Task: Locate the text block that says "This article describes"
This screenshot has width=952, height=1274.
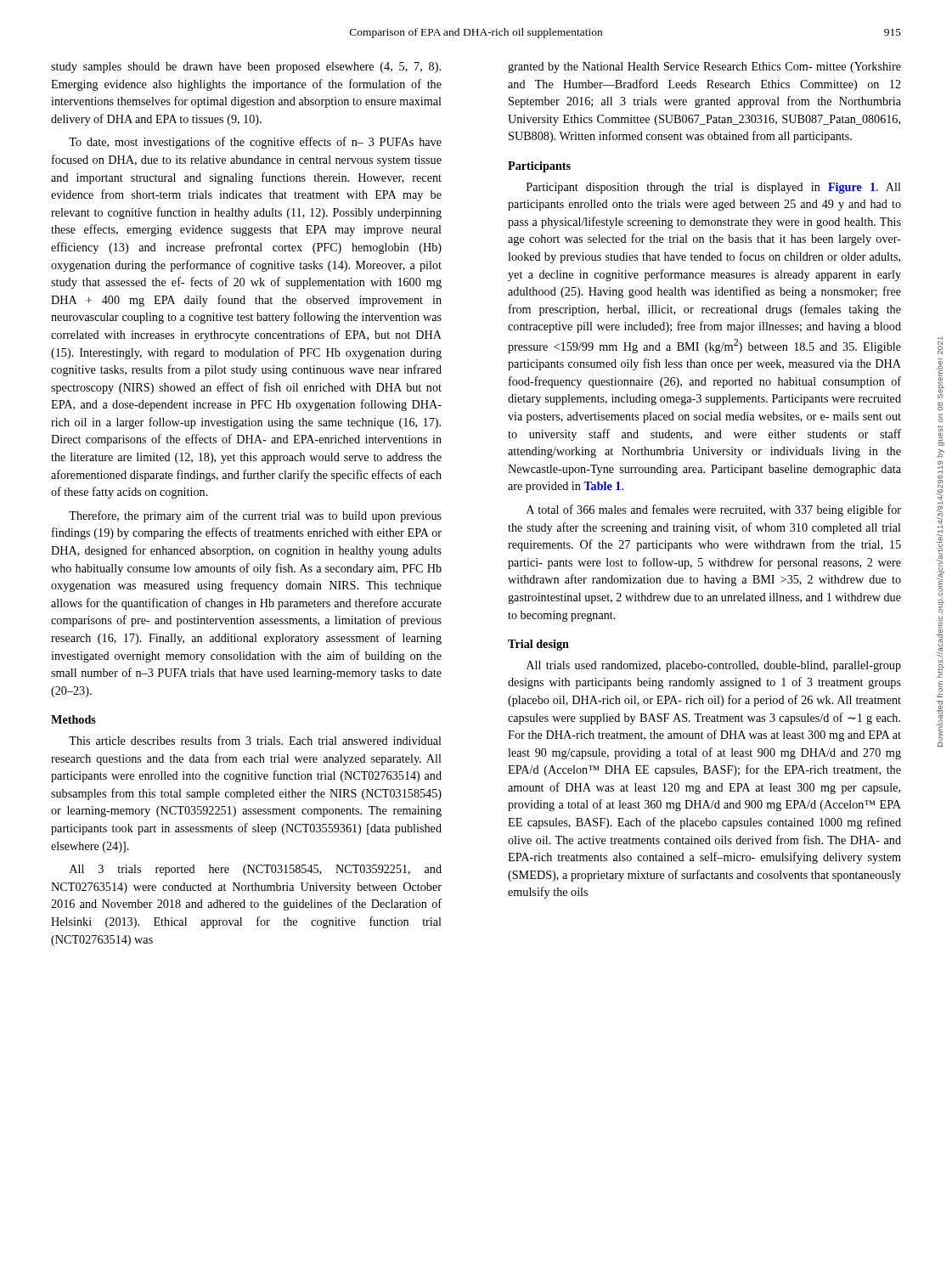Action: pyautogui.click(x=246, y=793)
